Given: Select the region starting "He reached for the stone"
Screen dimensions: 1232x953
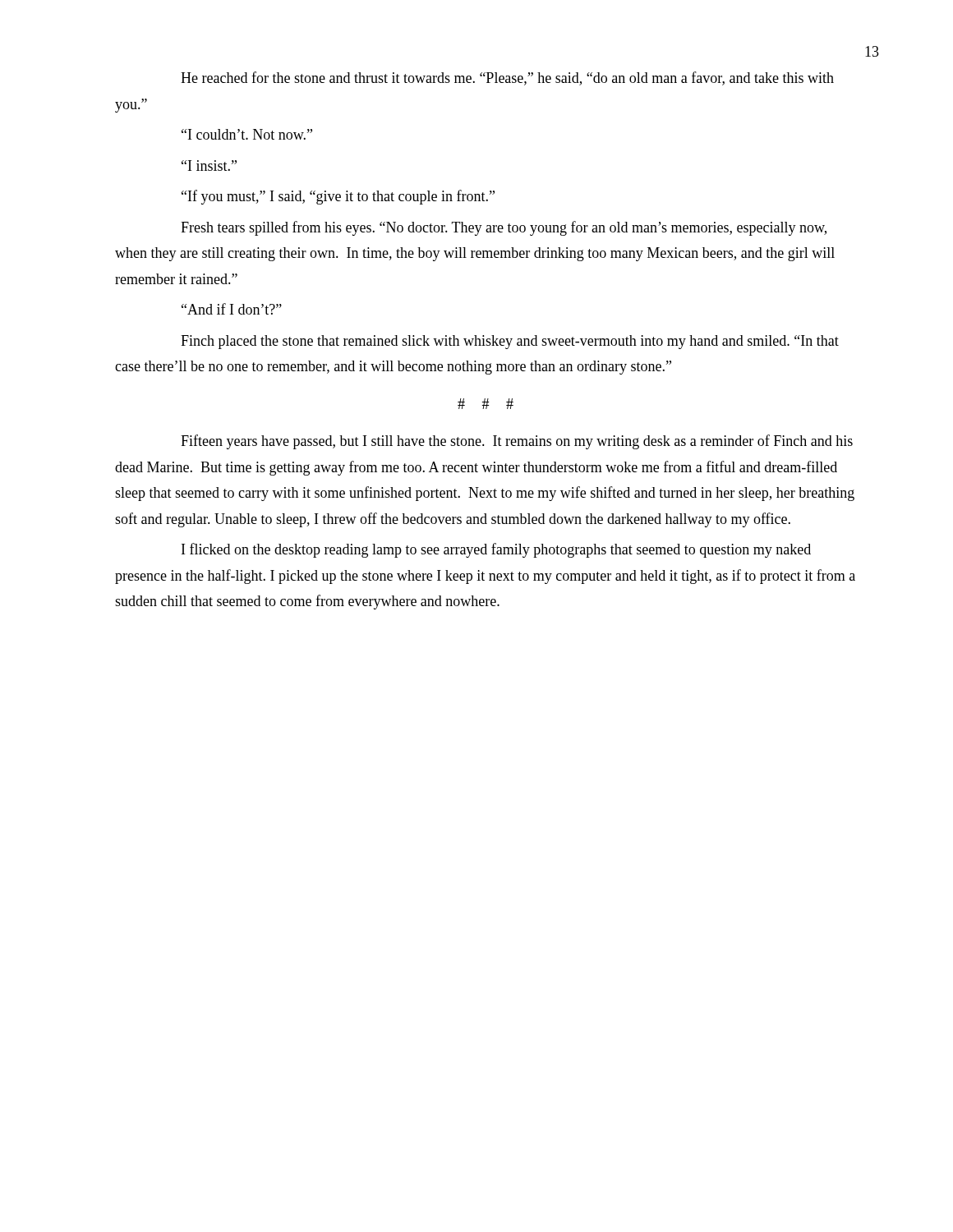Looking at the screenshot, I should [x=474, y=91].
